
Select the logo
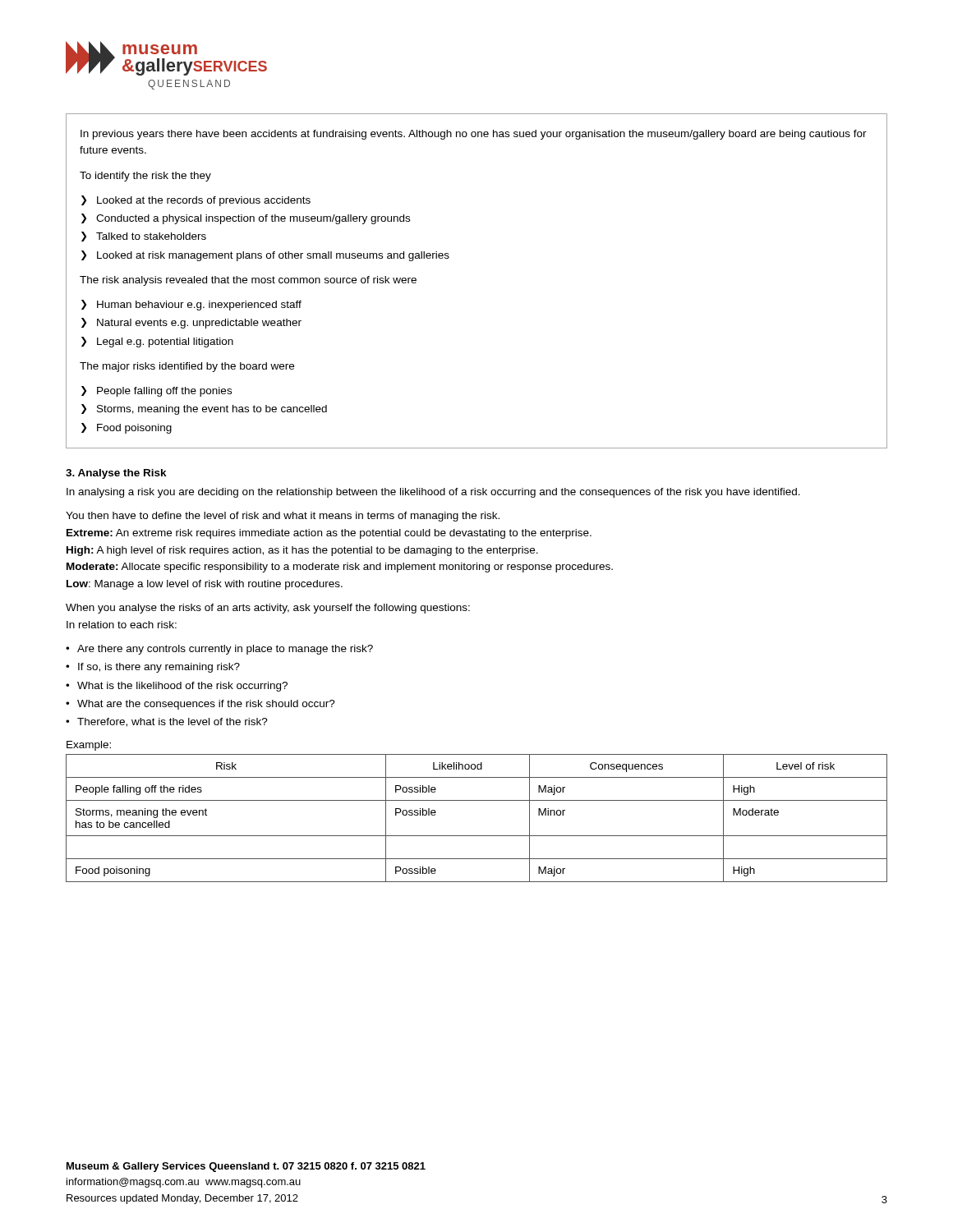coord(476,66)
